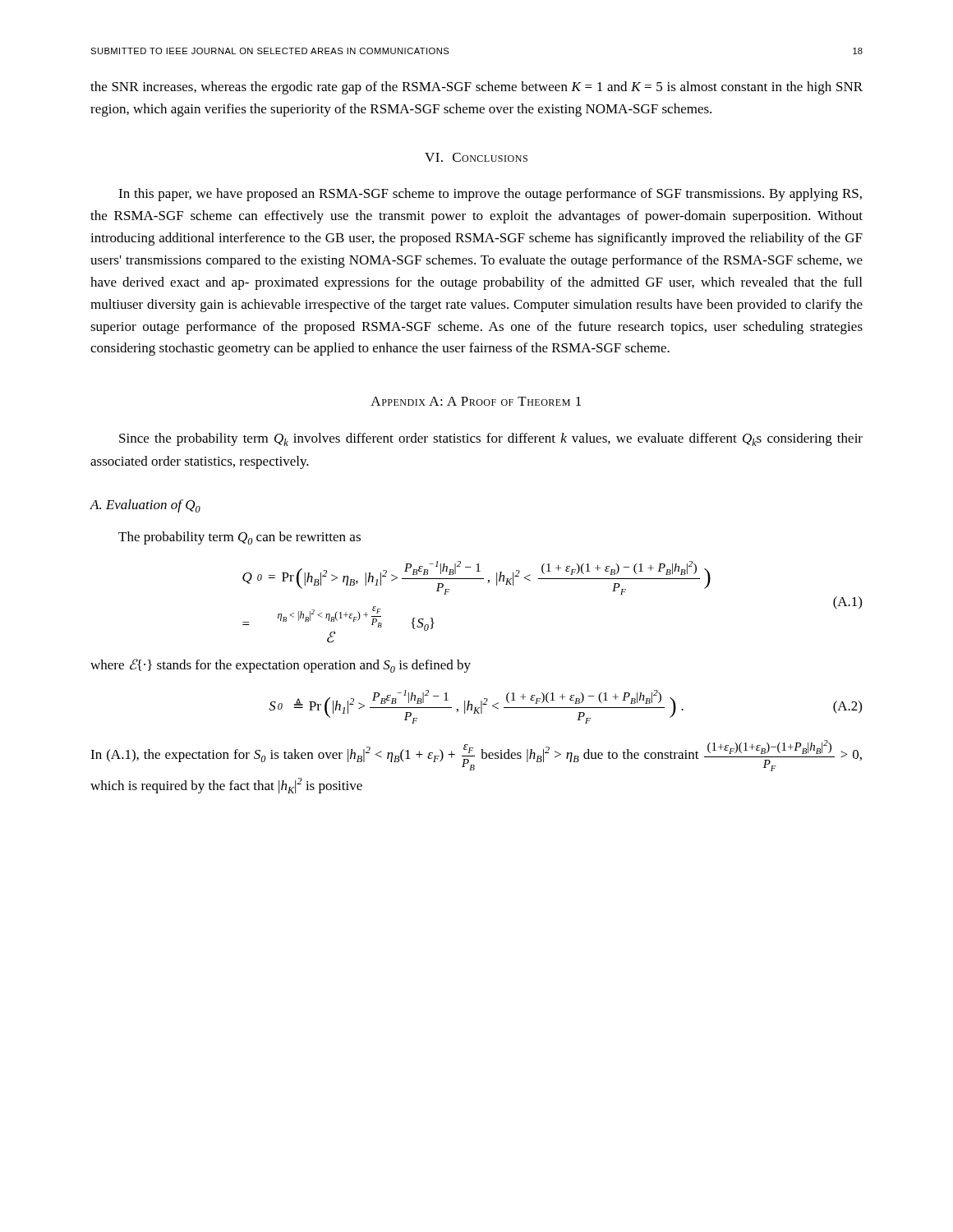Click on the passage starting "In (A.1), the"

pos(476,767)
